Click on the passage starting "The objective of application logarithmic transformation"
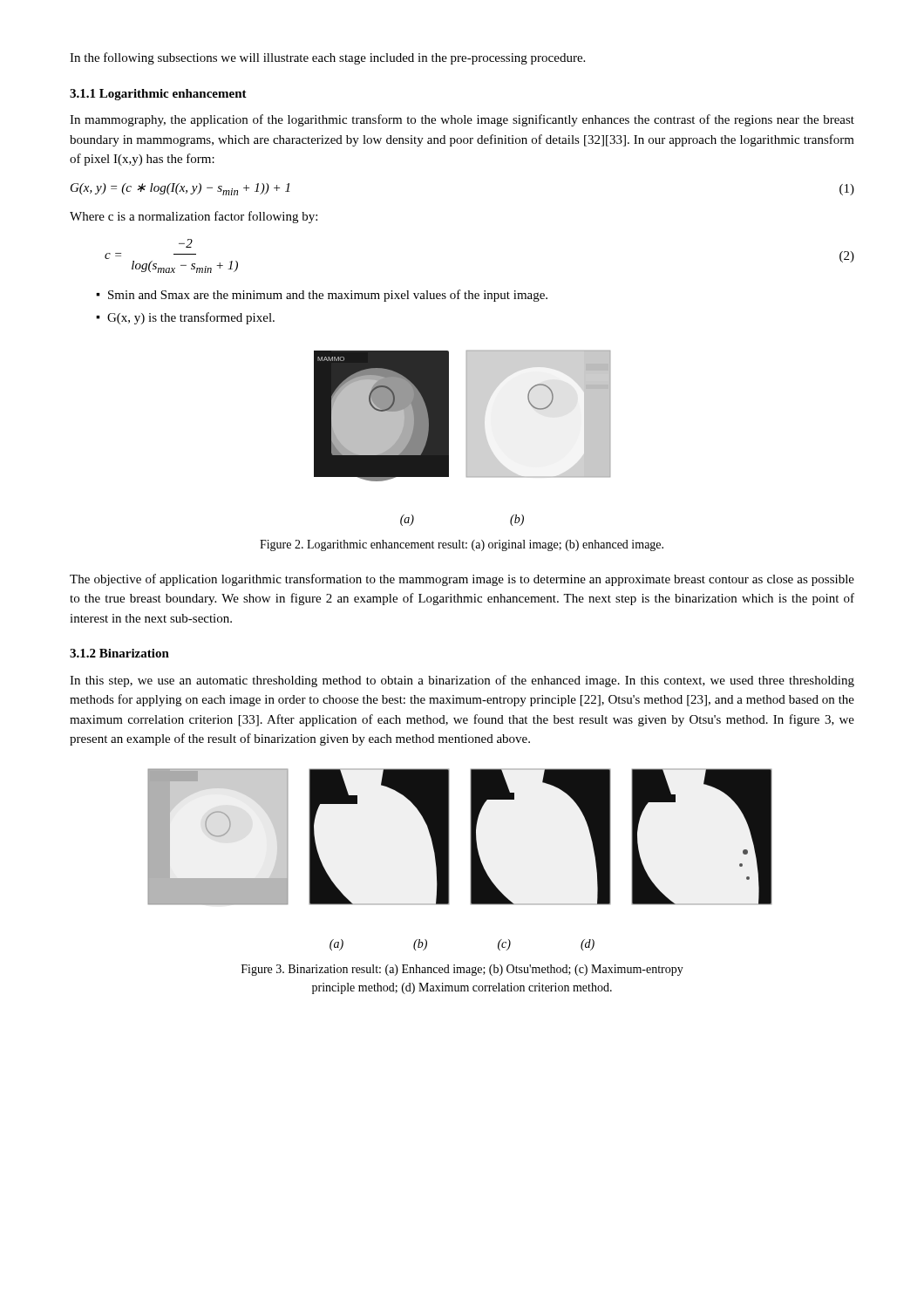The height and width of the screenshot is (1308, 924). tap(462, 598)
